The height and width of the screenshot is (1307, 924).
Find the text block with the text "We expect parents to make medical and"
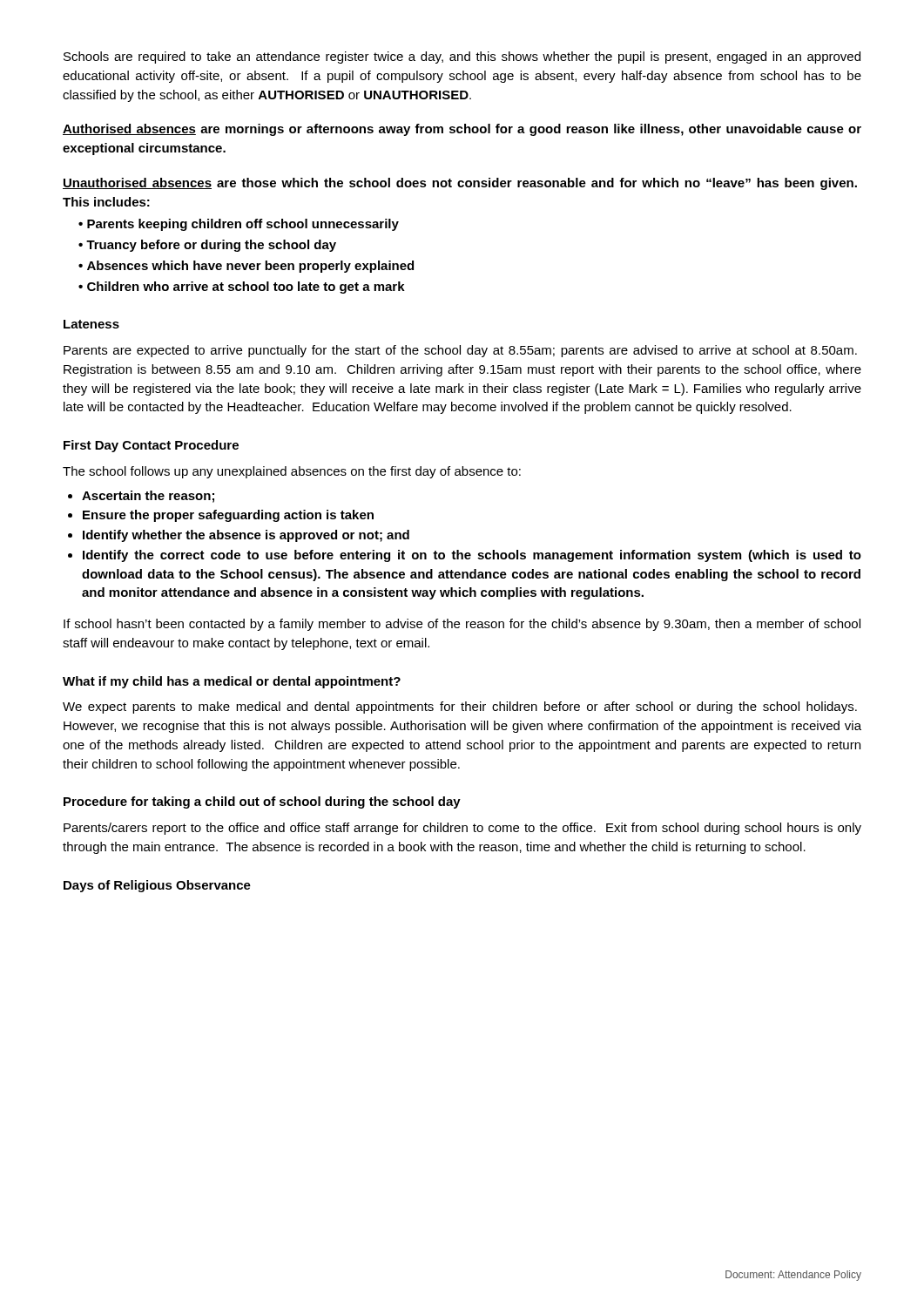coord(462,735)
